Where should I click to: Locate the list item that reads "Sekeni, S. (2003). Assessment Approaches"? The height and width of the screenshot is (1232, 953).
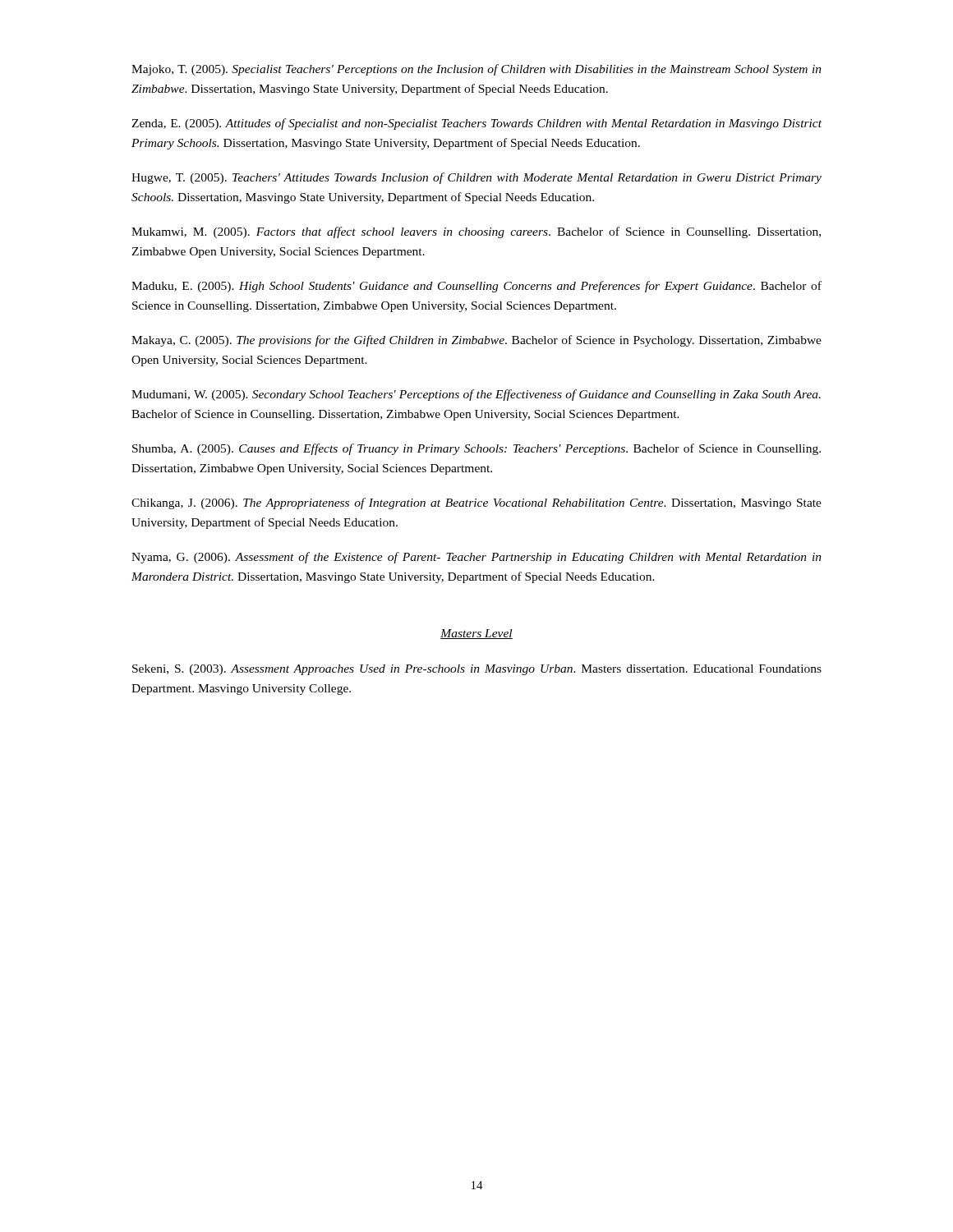click(x=476, y=678)
